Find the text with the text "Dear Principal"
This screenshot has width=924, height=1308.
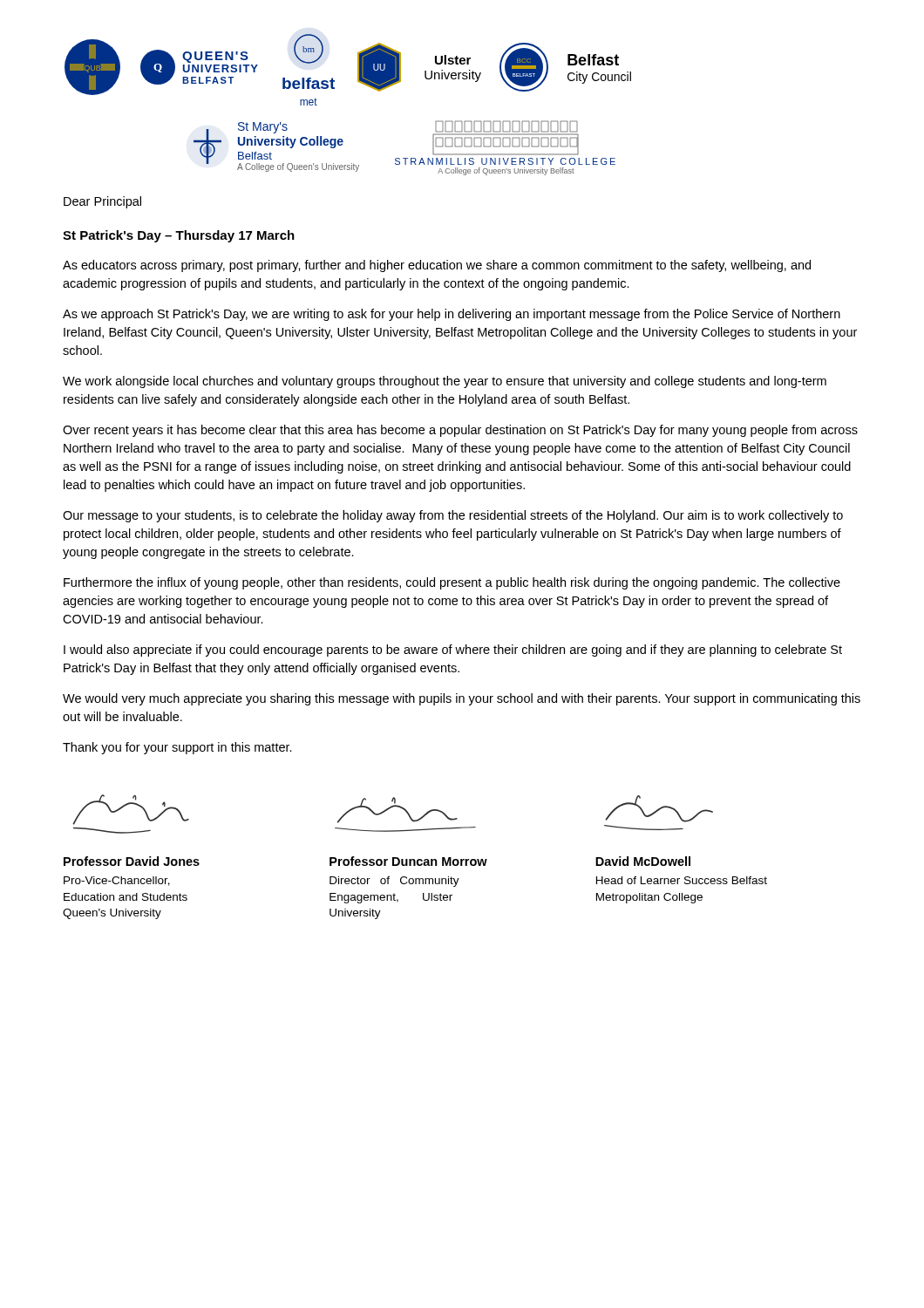102,201
